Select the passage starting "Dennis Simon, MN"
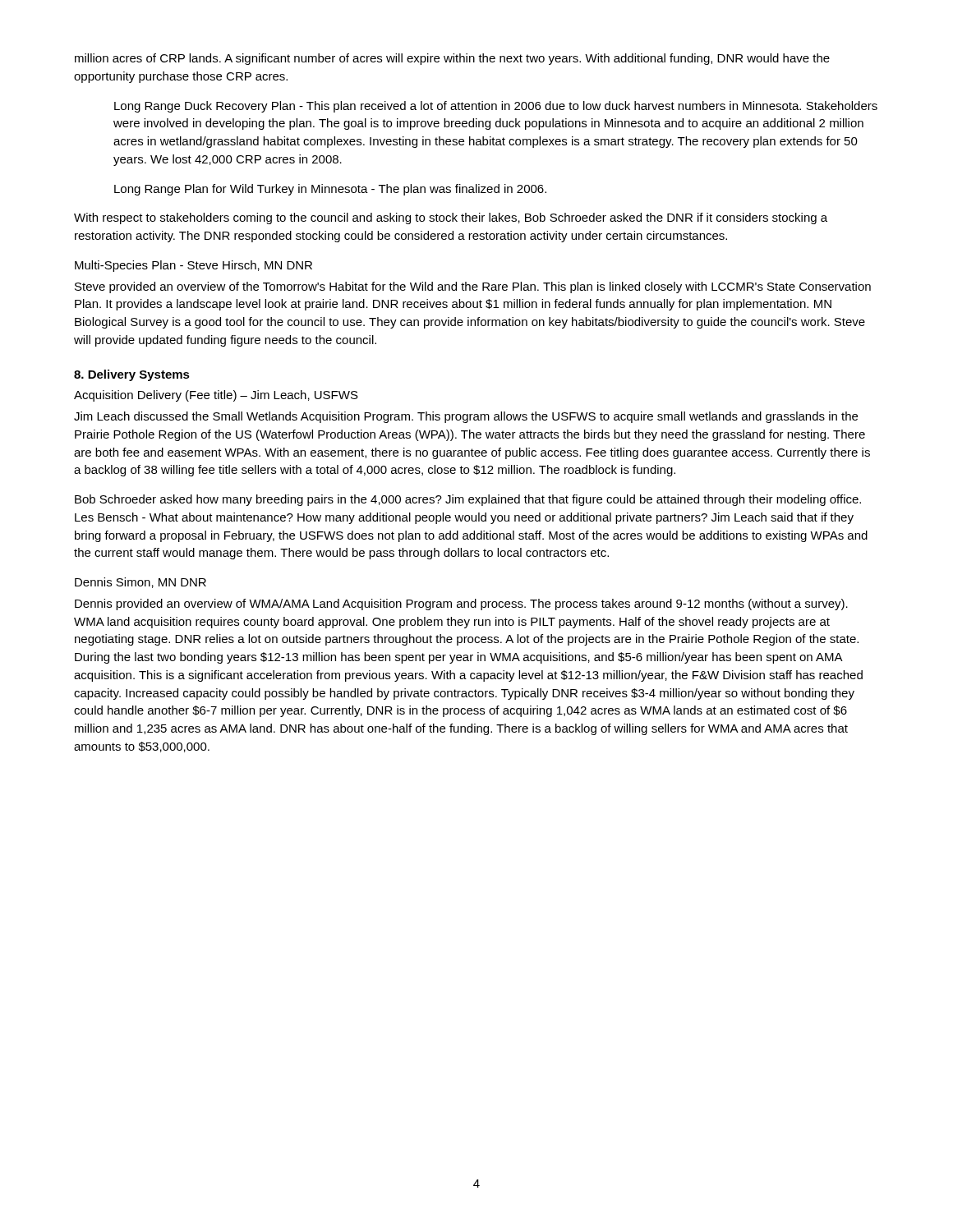Image resolution: width=953 pixels, height=1232 pixels. pyautogui.click(x=140, y=583)
